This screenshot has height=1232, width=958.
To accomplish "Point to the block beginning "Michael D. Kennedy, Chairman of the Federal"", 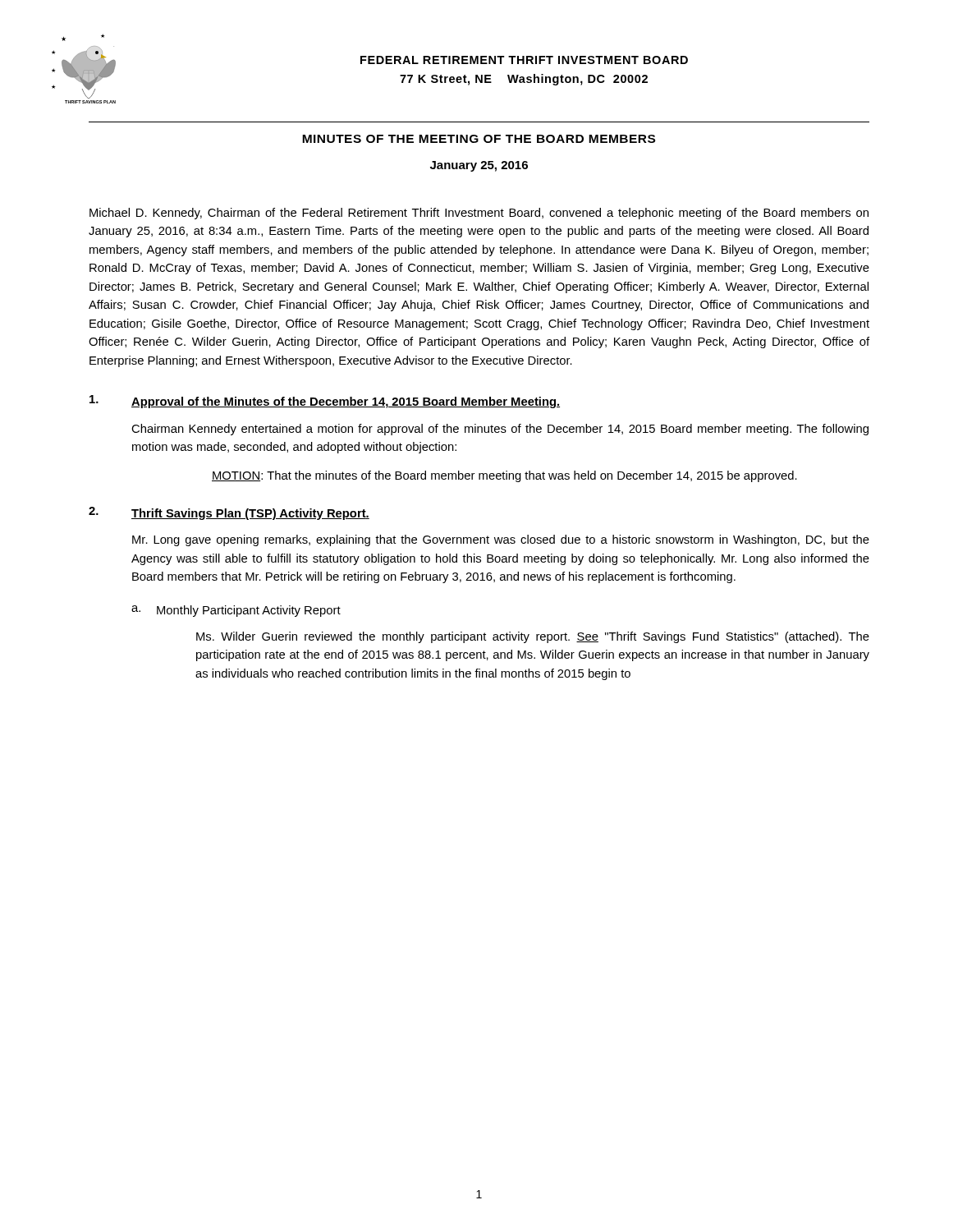I will tap(479, 287).
